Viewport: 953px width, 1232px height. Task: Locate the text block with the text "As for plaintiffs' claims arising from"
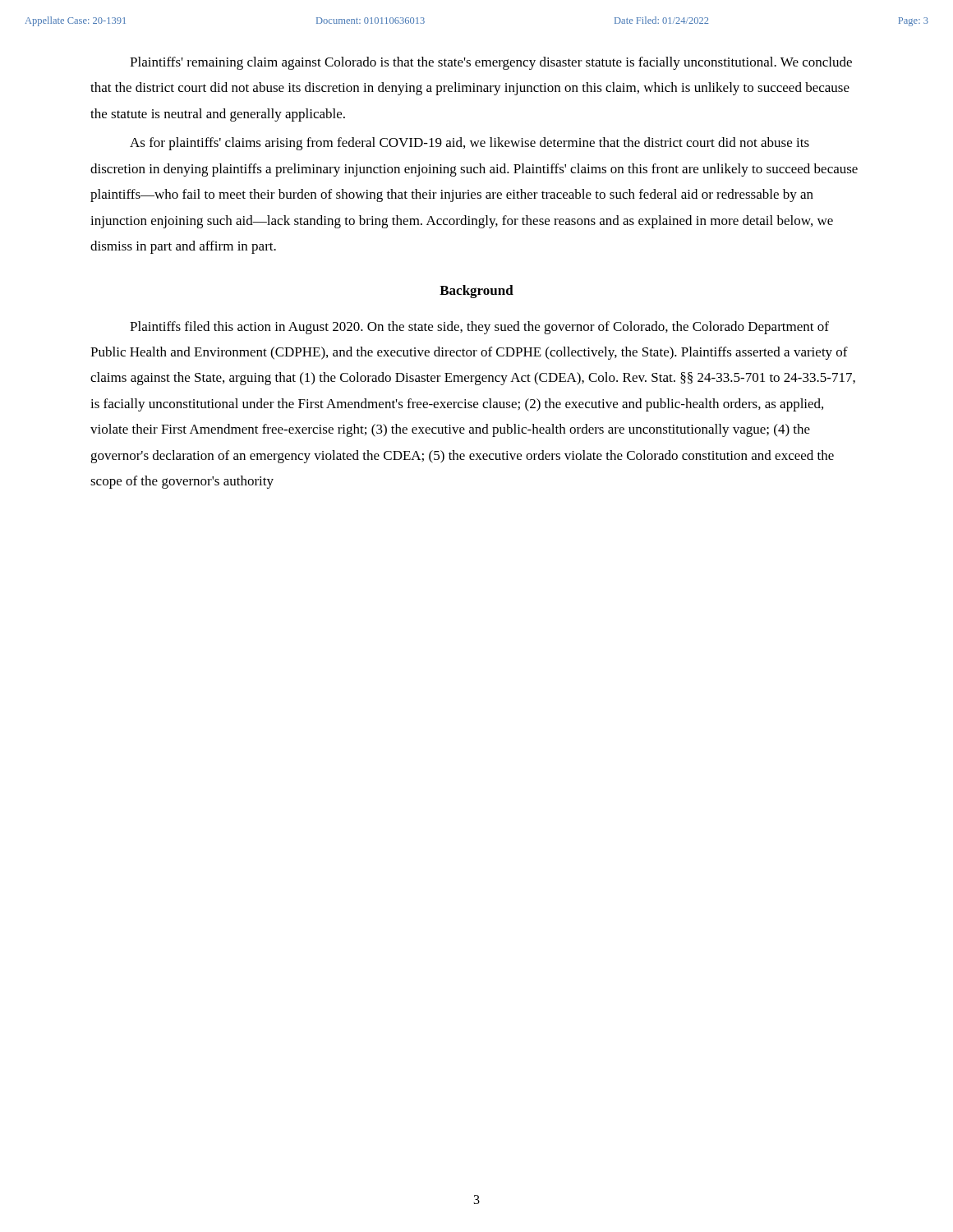(476, 195)
